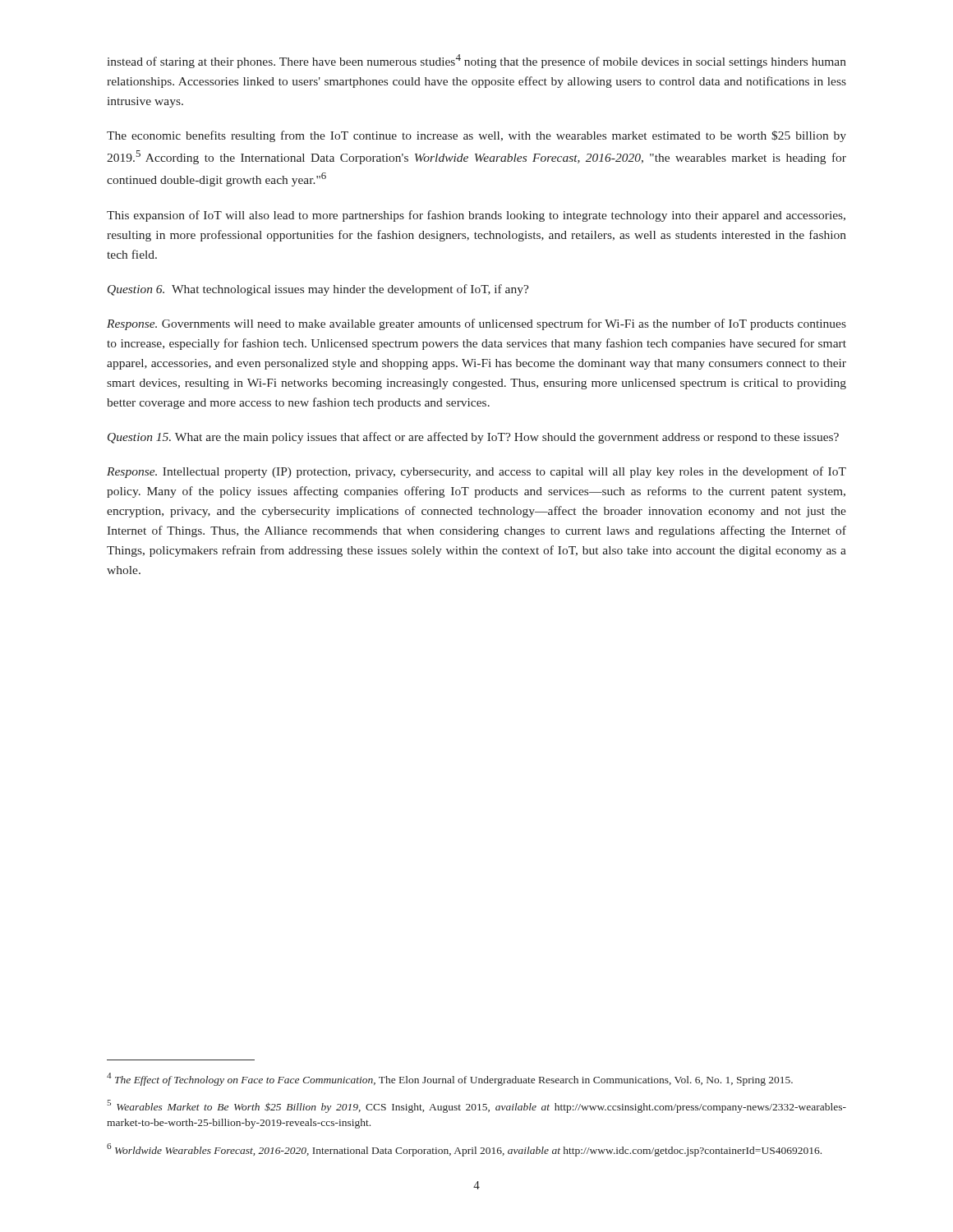
Task: Select the element starting "4 The Effect of Technology on Face to"
Action: click(x=450, y=1078)
